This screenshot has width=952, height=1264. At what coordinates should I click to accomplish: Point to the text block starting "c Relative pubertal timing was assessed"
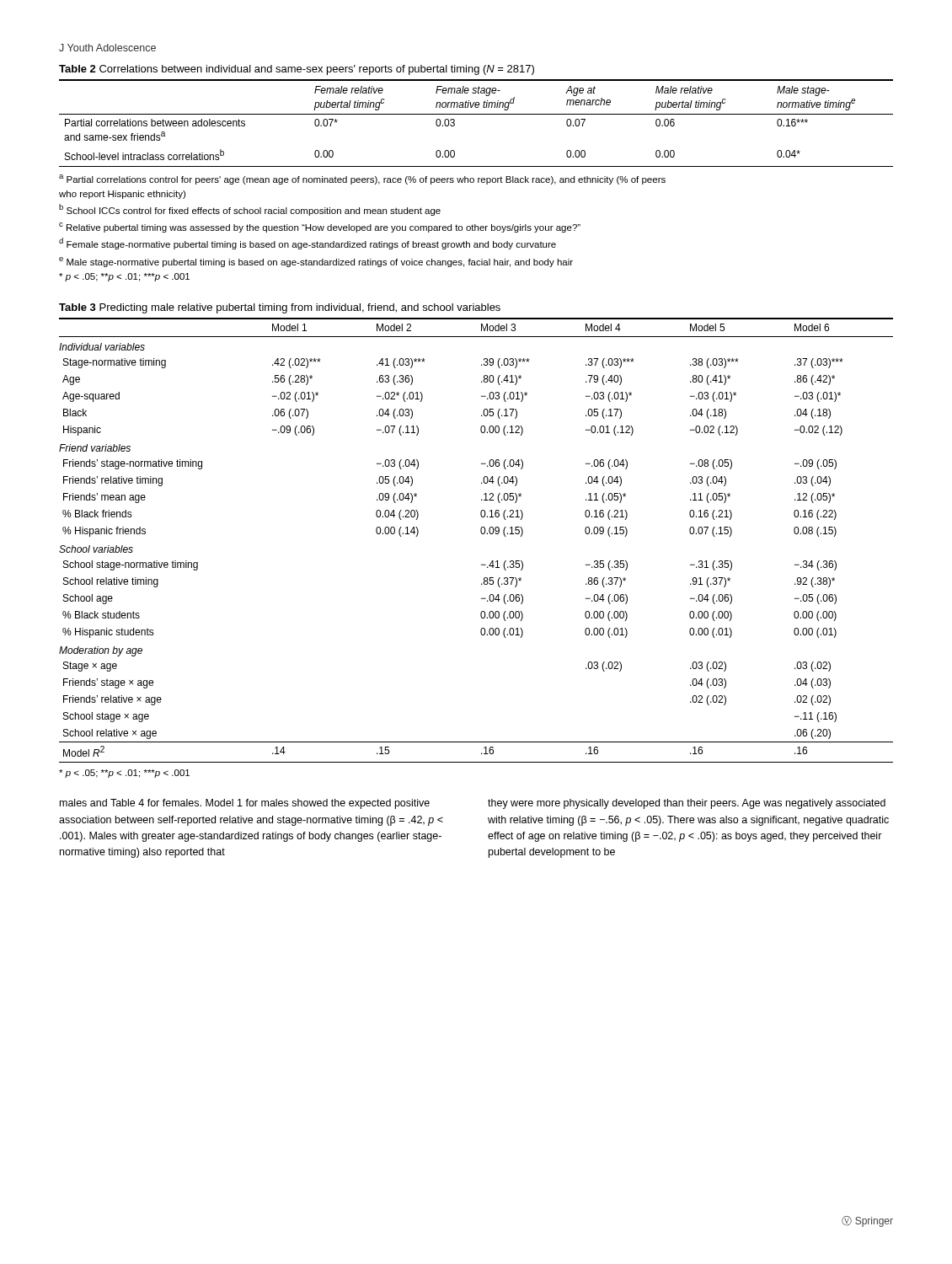320,226
